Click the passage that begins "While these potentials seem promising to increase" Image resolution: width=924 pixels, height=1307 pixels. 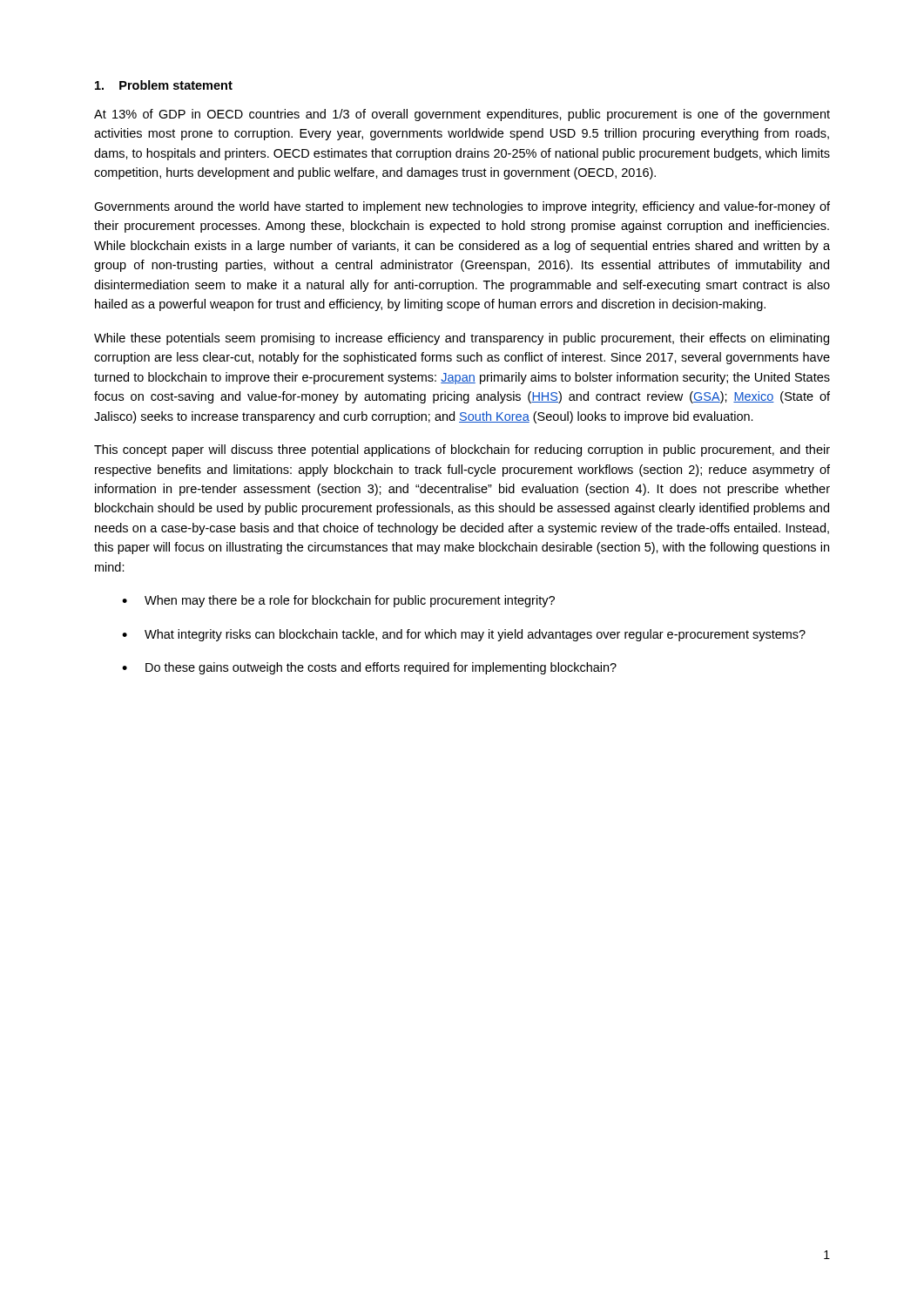click(x=462, y=377)
